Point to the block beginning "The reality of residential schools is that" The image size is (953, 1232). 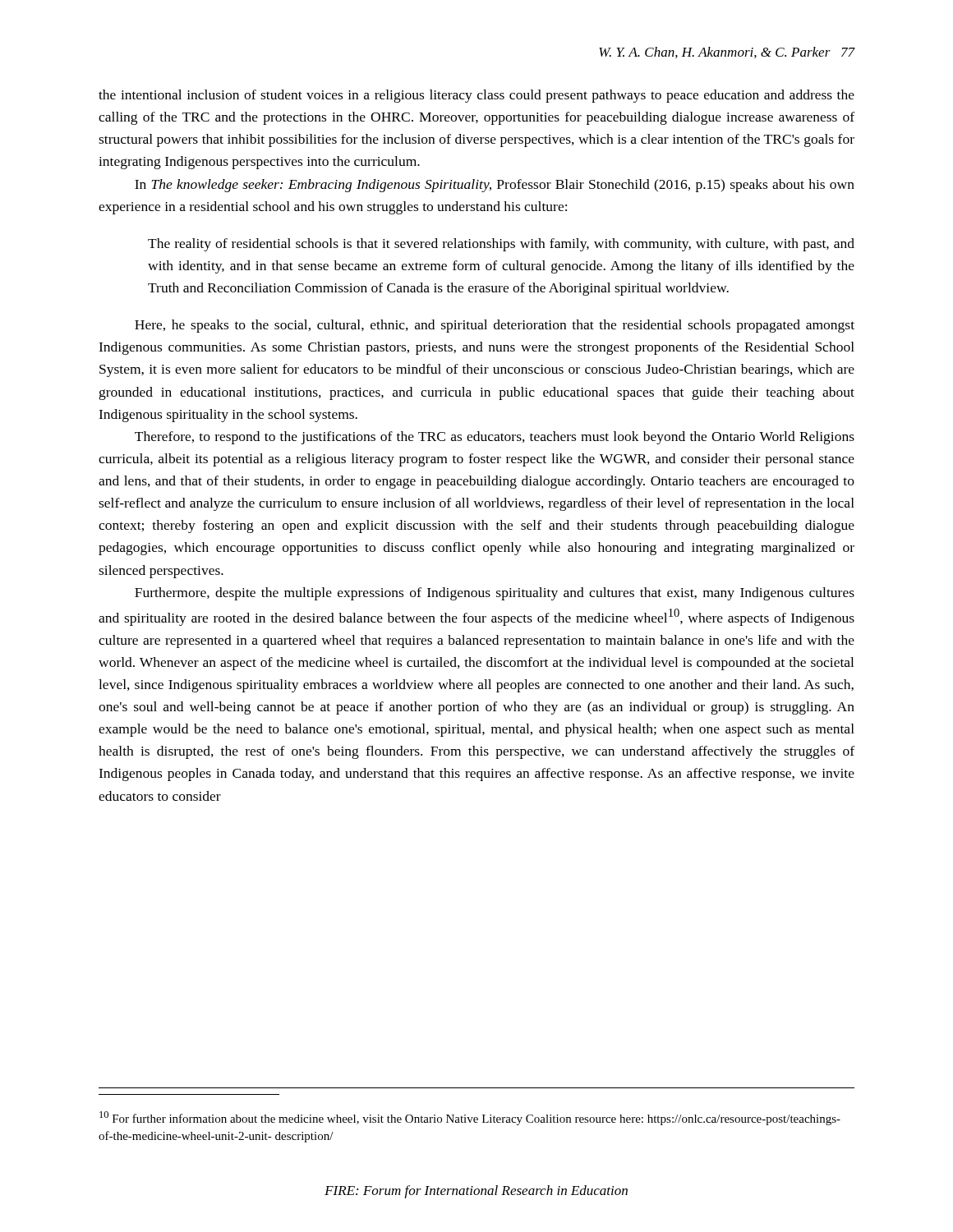pyautogui.click(x=501, y=265)
